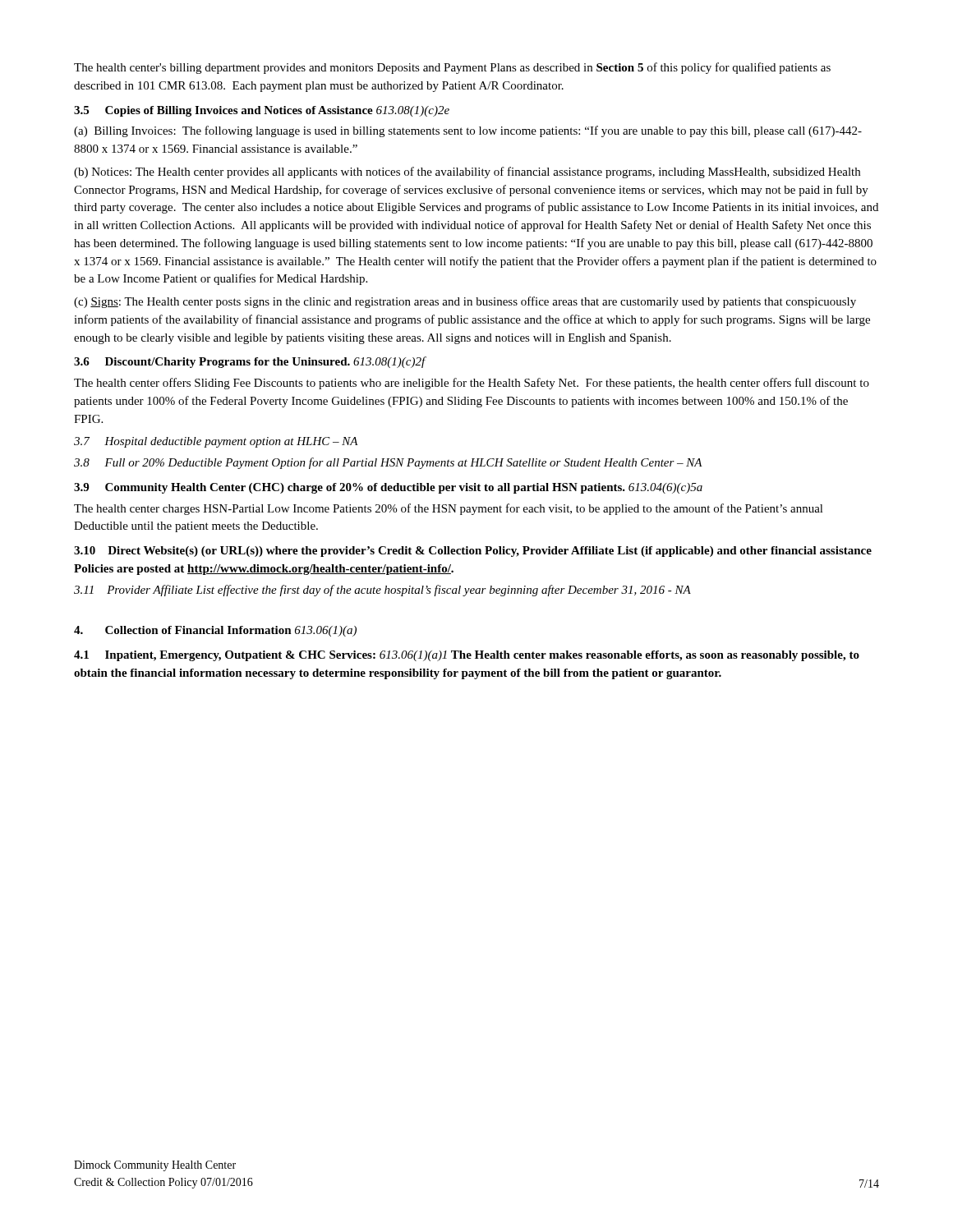Locate the section header containing "4. Collection of Financial Information 613.06(1)(a)"

coord(215,631)
